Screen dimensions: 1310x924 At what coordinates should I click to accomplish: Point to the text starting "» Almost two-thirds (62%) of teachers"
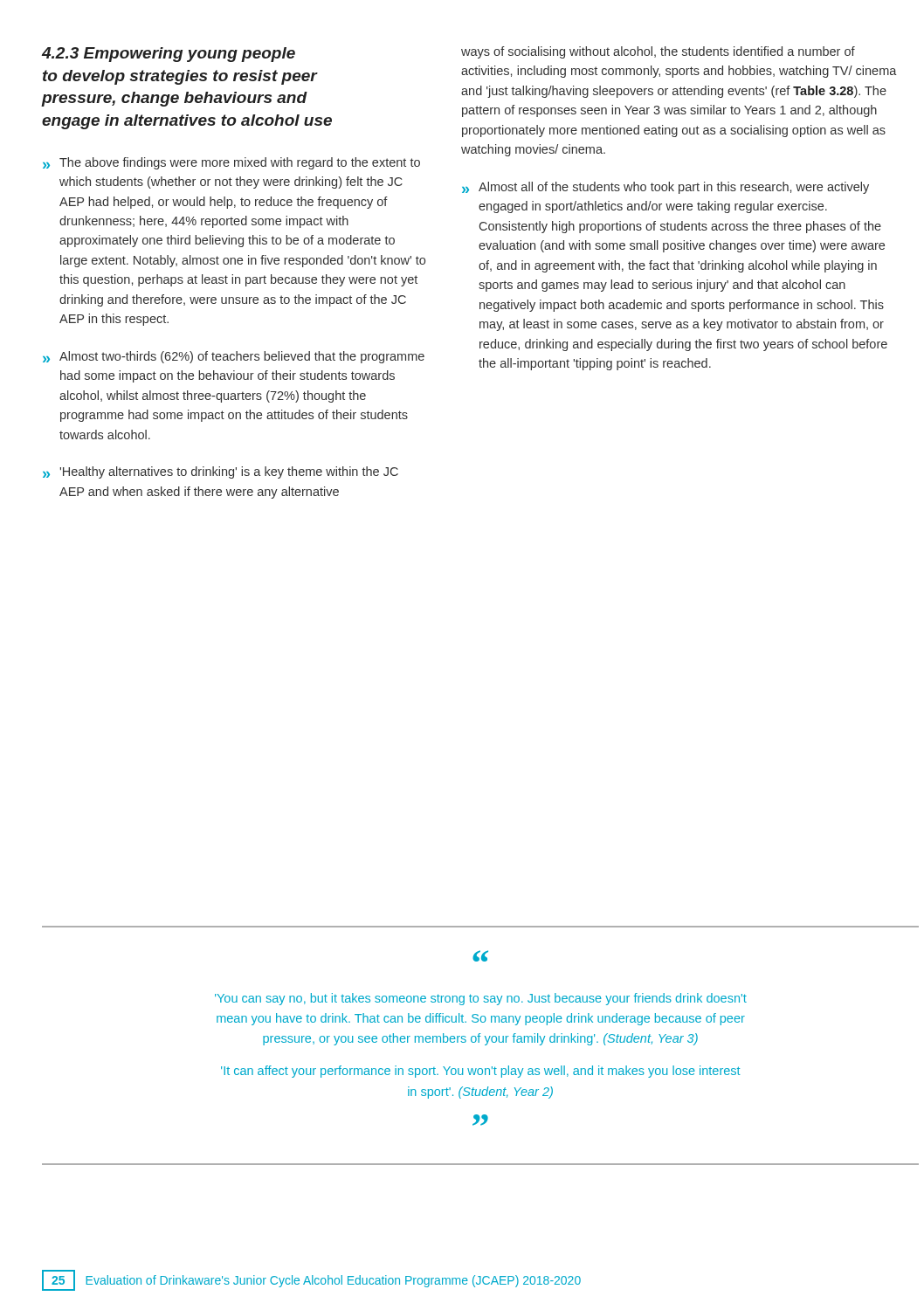[234, 396]
